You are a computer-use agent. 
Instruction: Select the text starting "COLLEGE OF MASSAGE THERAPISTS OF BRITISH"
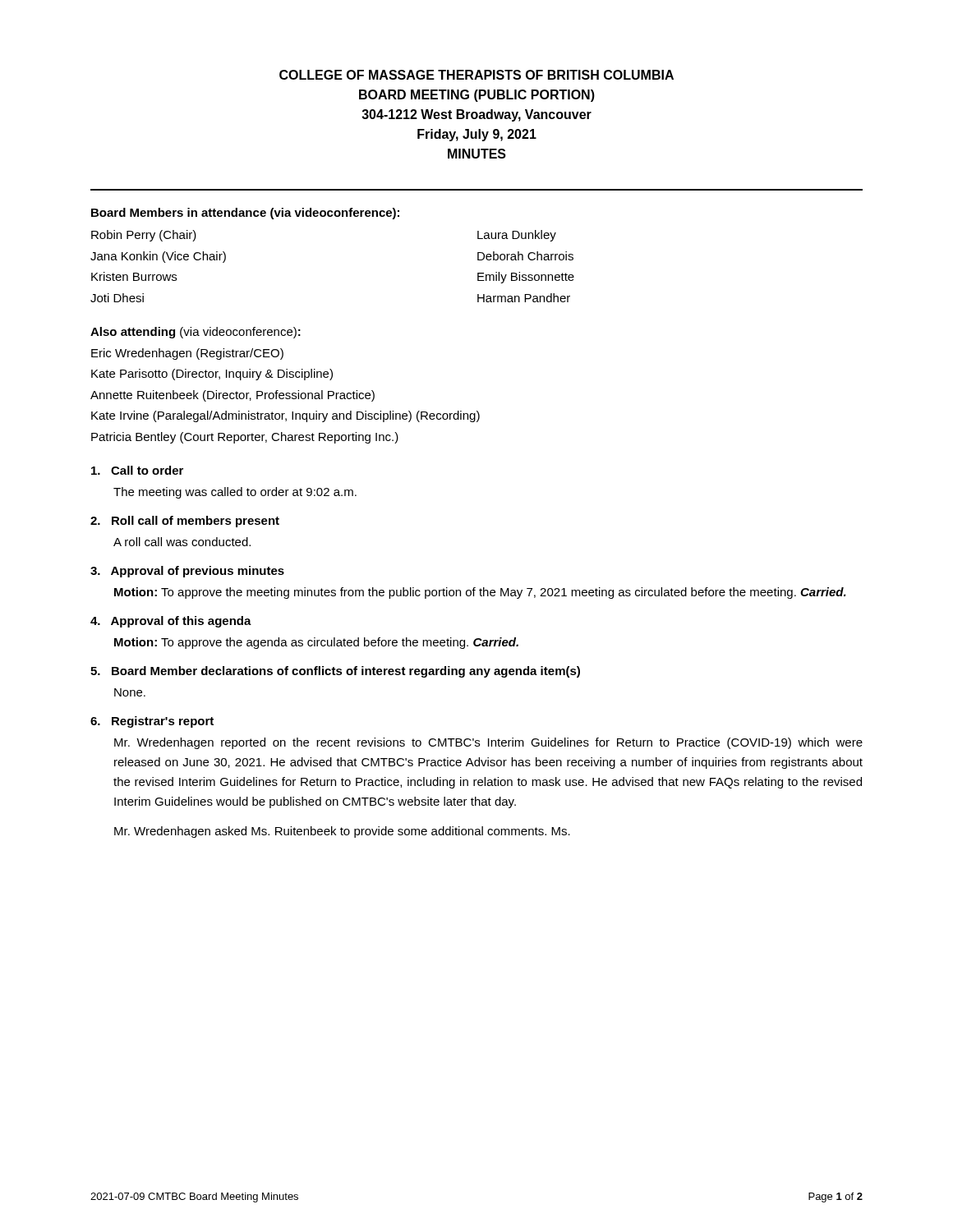(476, 115)
